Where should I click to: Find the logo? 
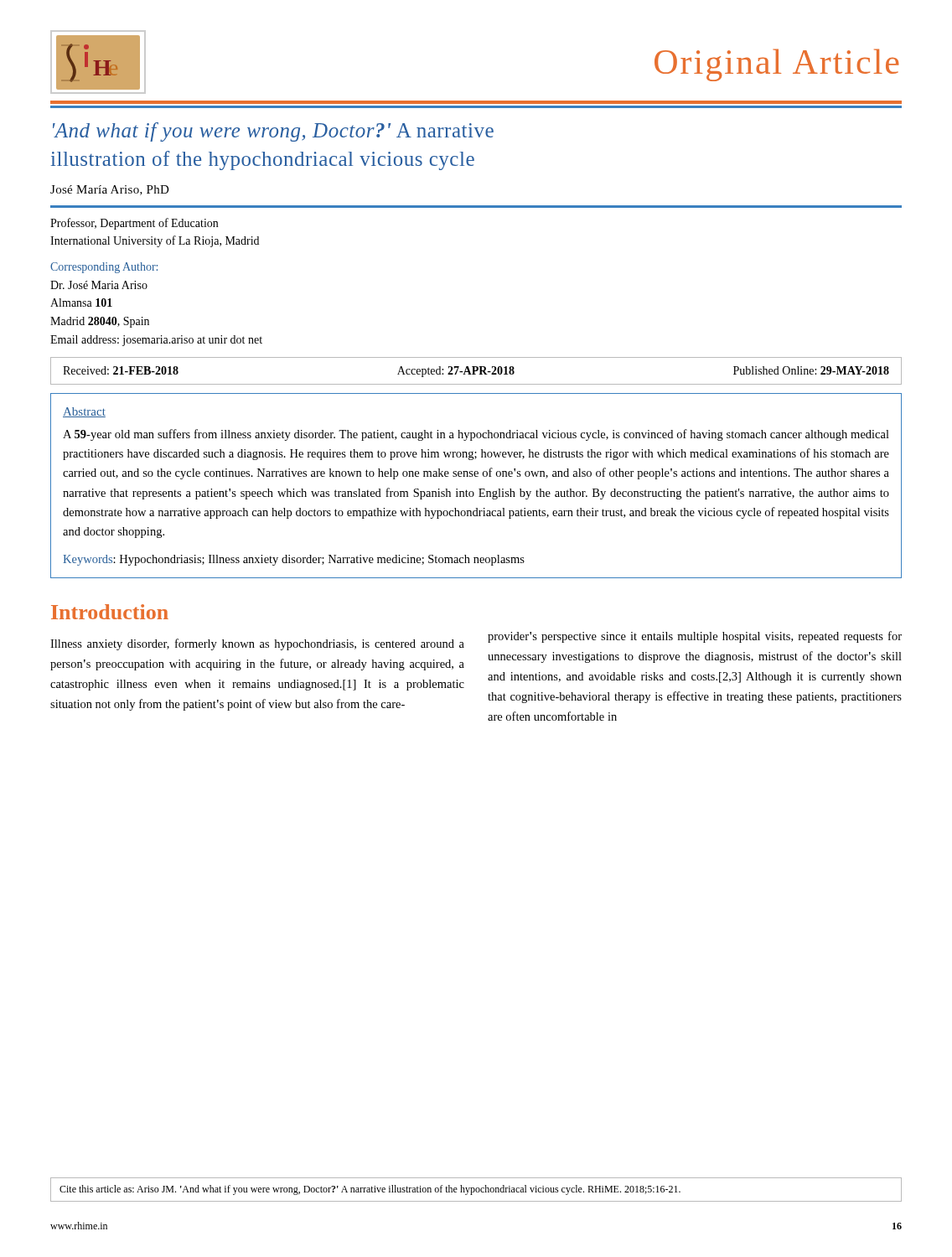click(x=98, y=62)
